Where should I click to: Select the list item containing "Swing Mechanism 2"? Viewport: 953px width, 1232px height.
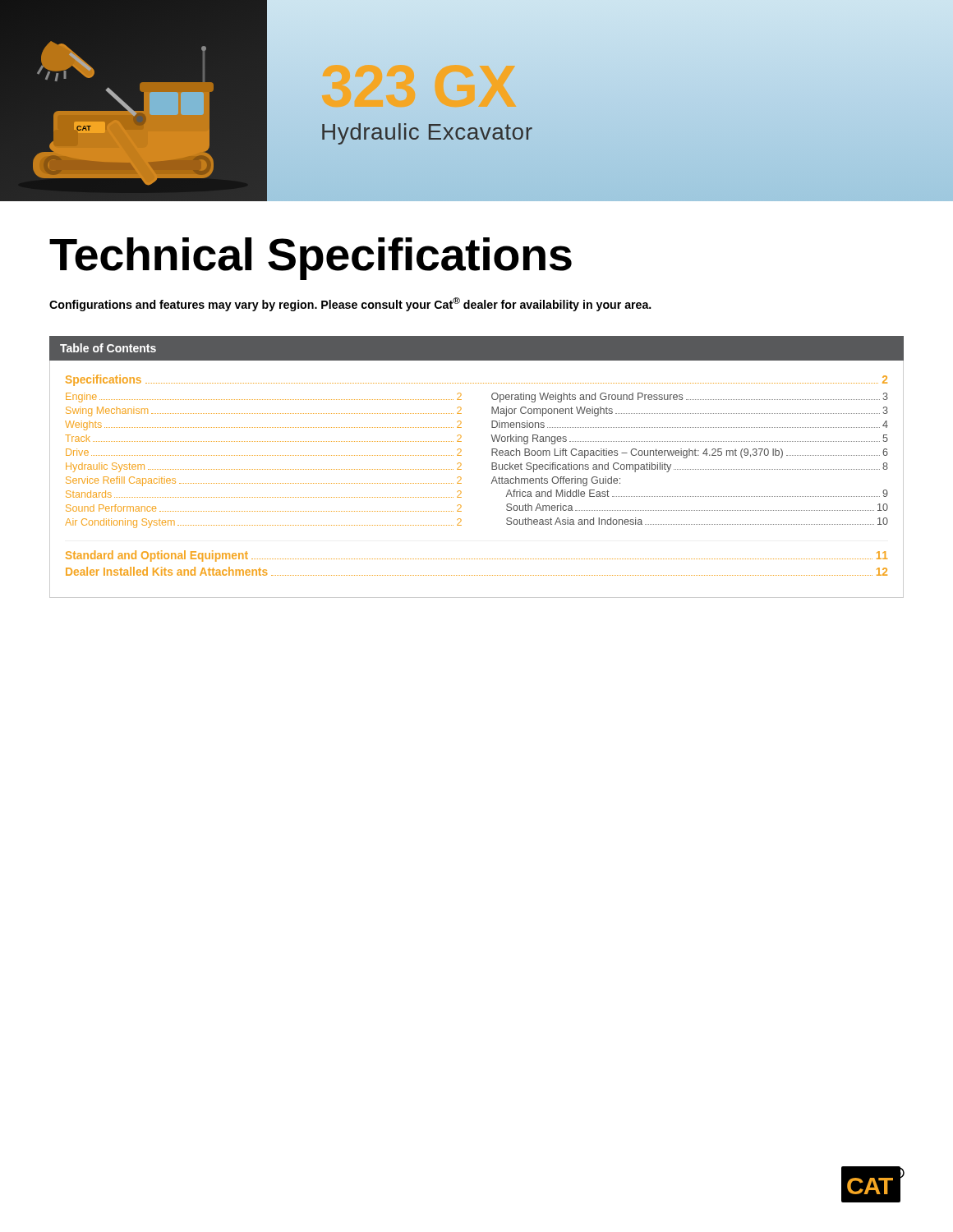click(264, 411)
